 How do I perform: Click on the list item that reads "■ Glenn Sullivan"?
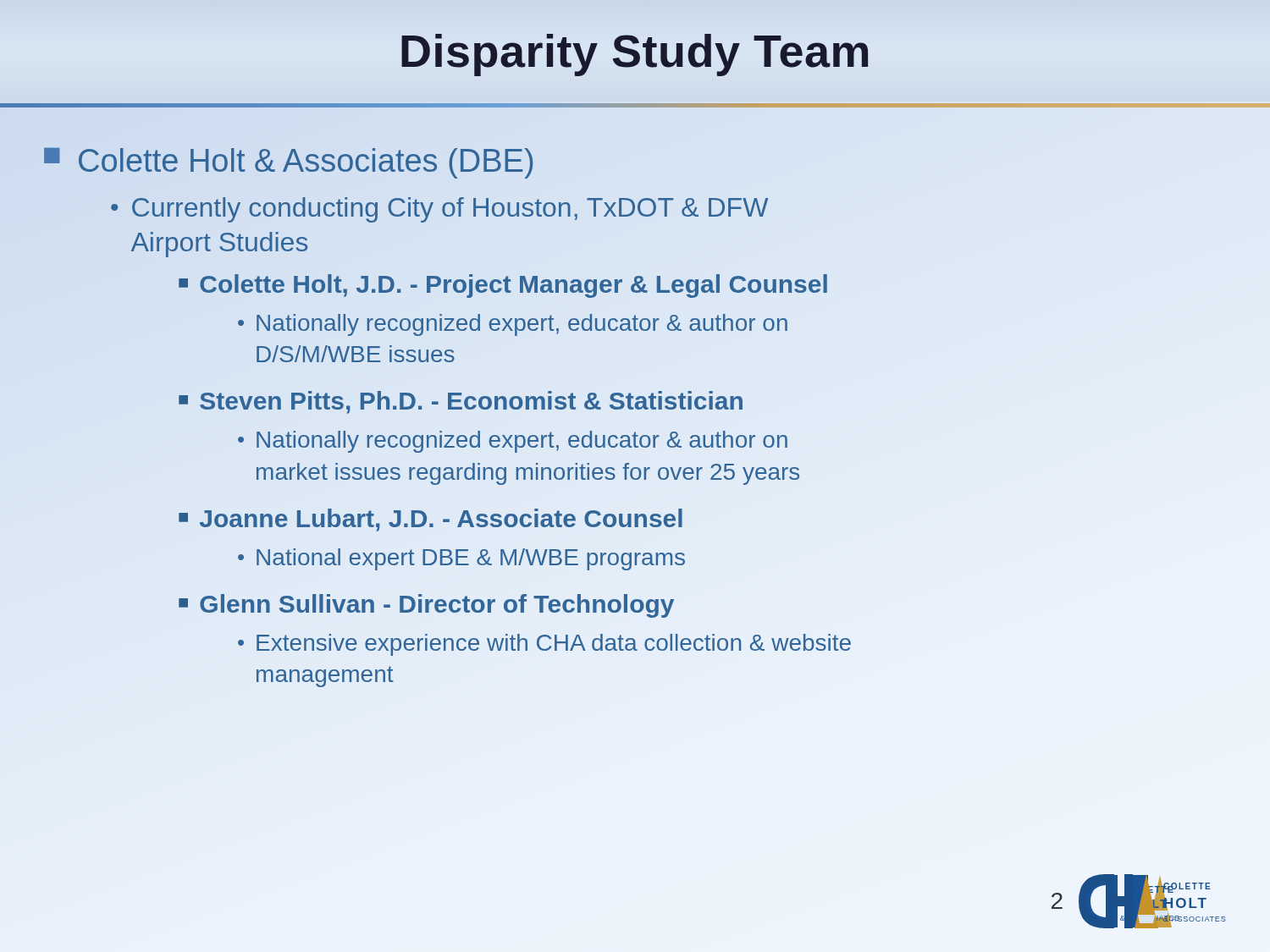pyautogui.click(x=426, y=604)
